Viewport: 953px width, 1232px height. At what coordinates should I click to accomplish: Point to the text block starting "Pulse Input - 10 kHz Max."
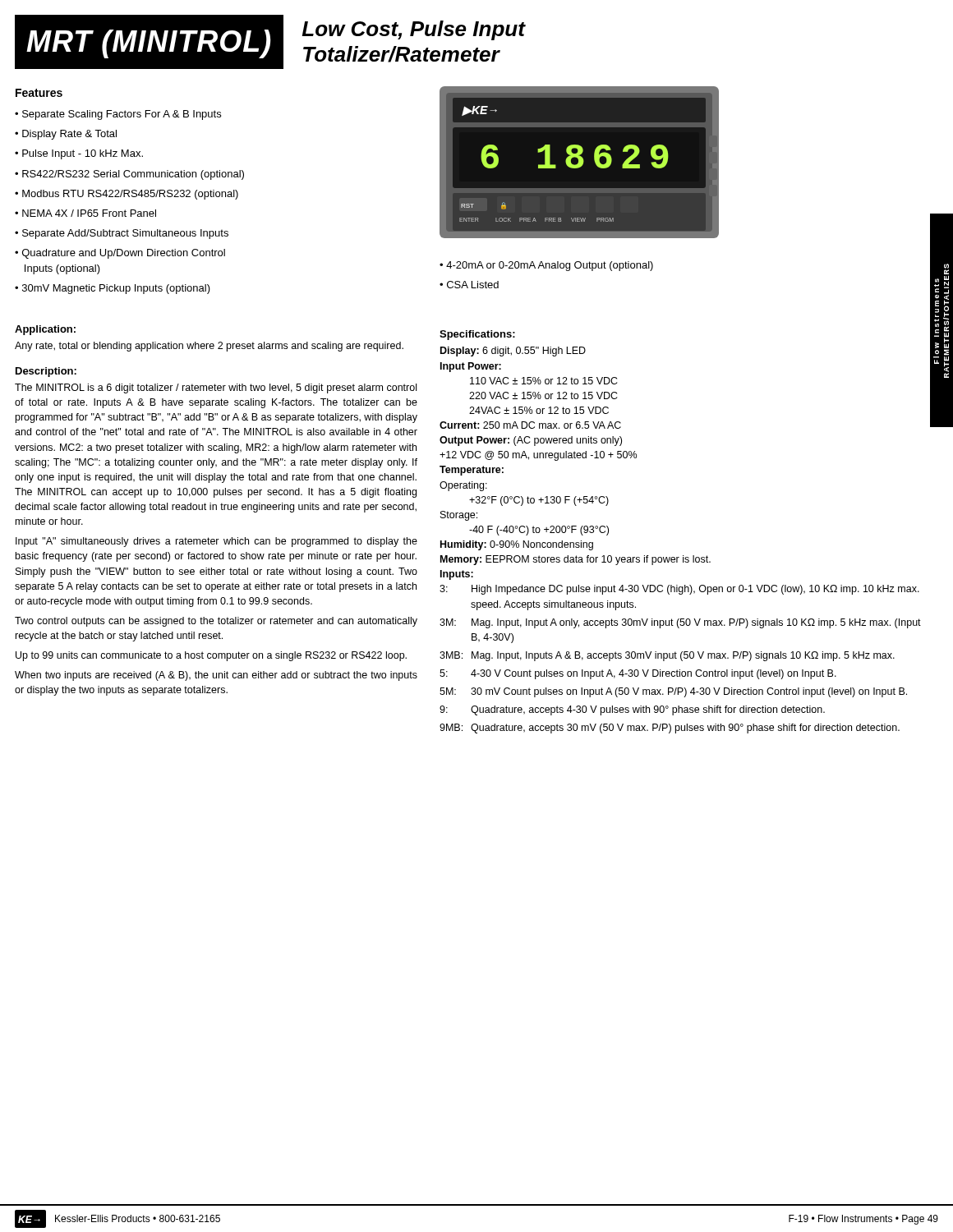[x=79, y=154]
